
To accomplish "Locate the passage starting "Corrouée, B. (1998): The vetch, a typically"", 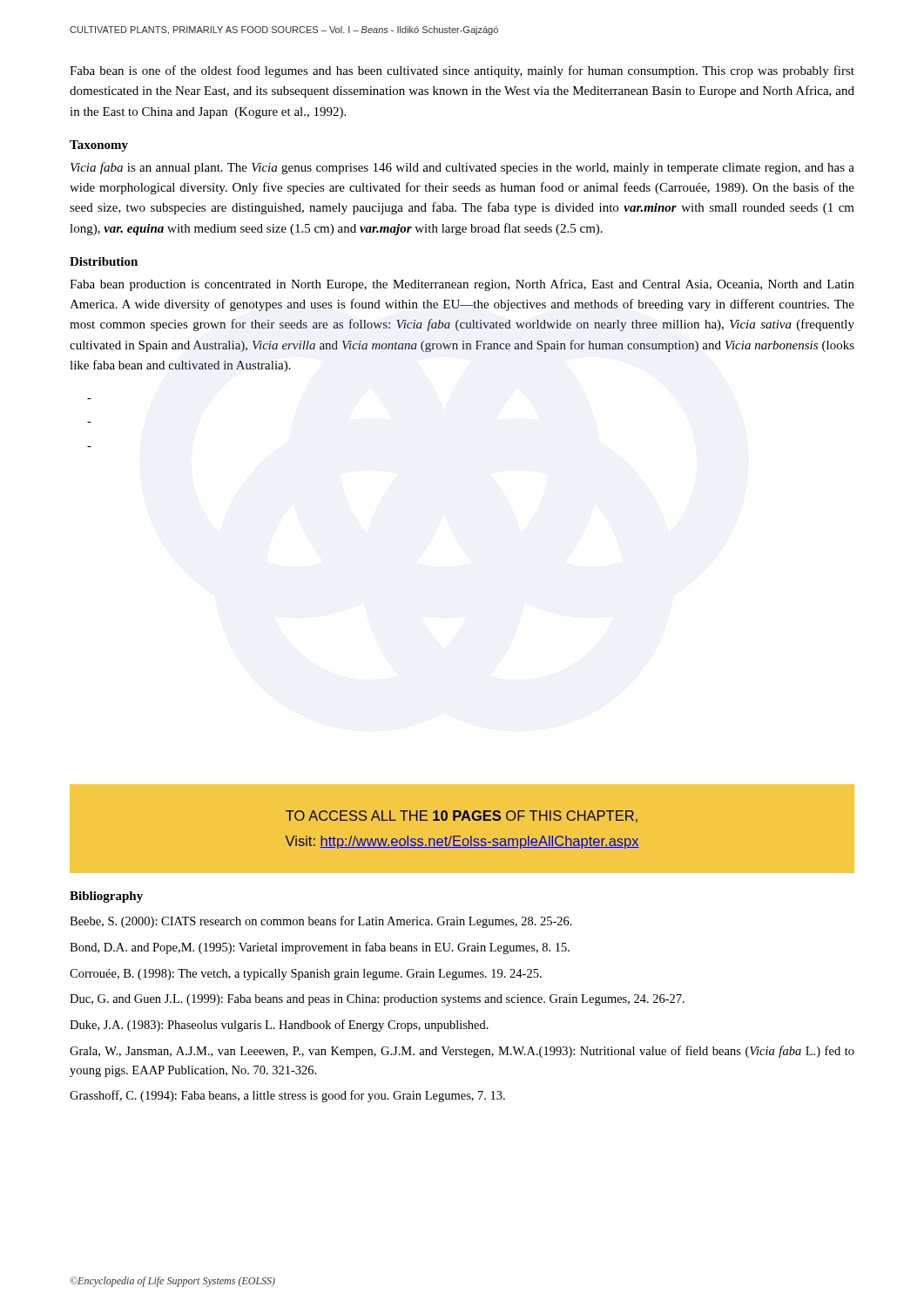I will [306, 973].
